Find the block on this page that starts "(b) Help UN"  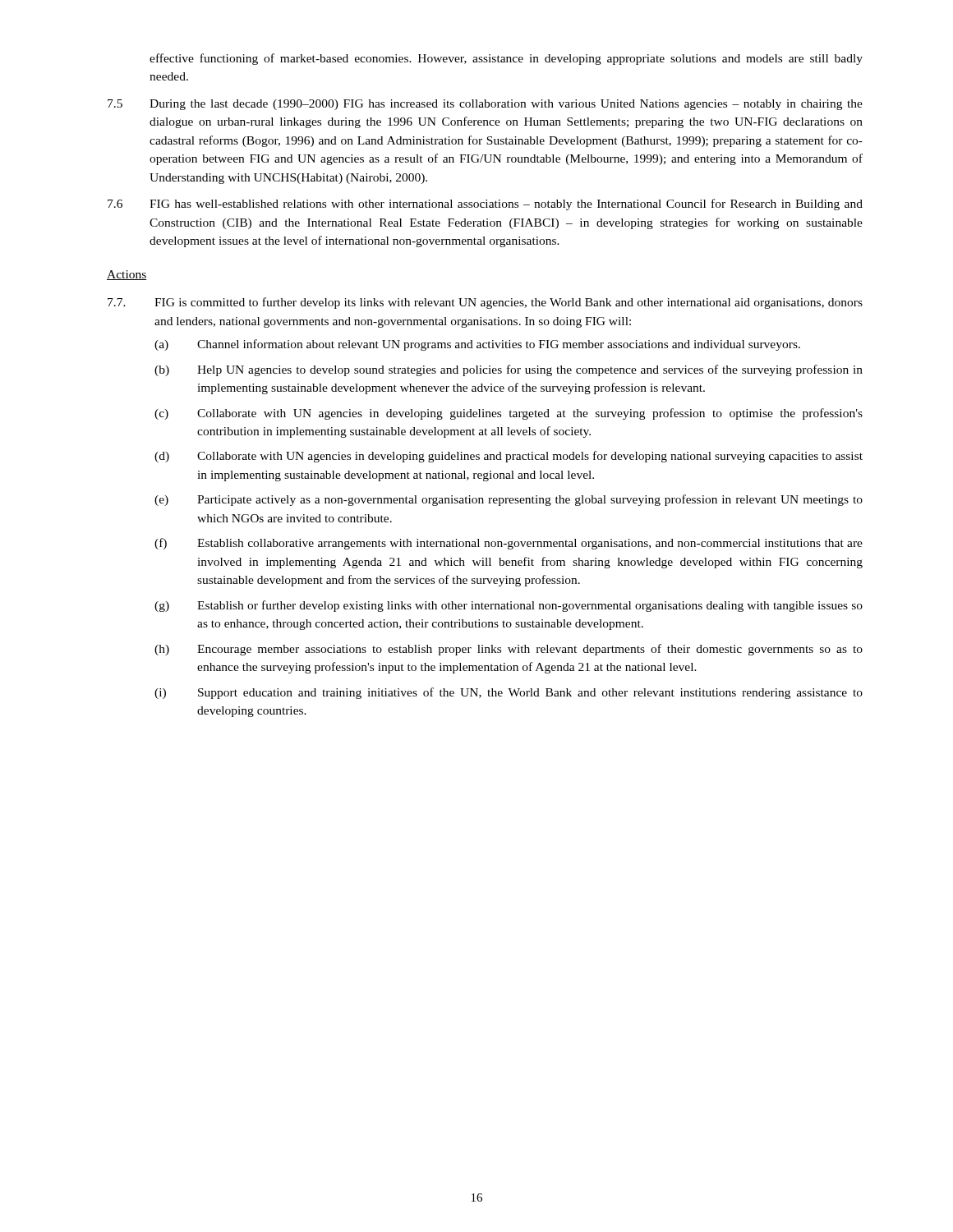pyautogui.click(x=509, y=379)
